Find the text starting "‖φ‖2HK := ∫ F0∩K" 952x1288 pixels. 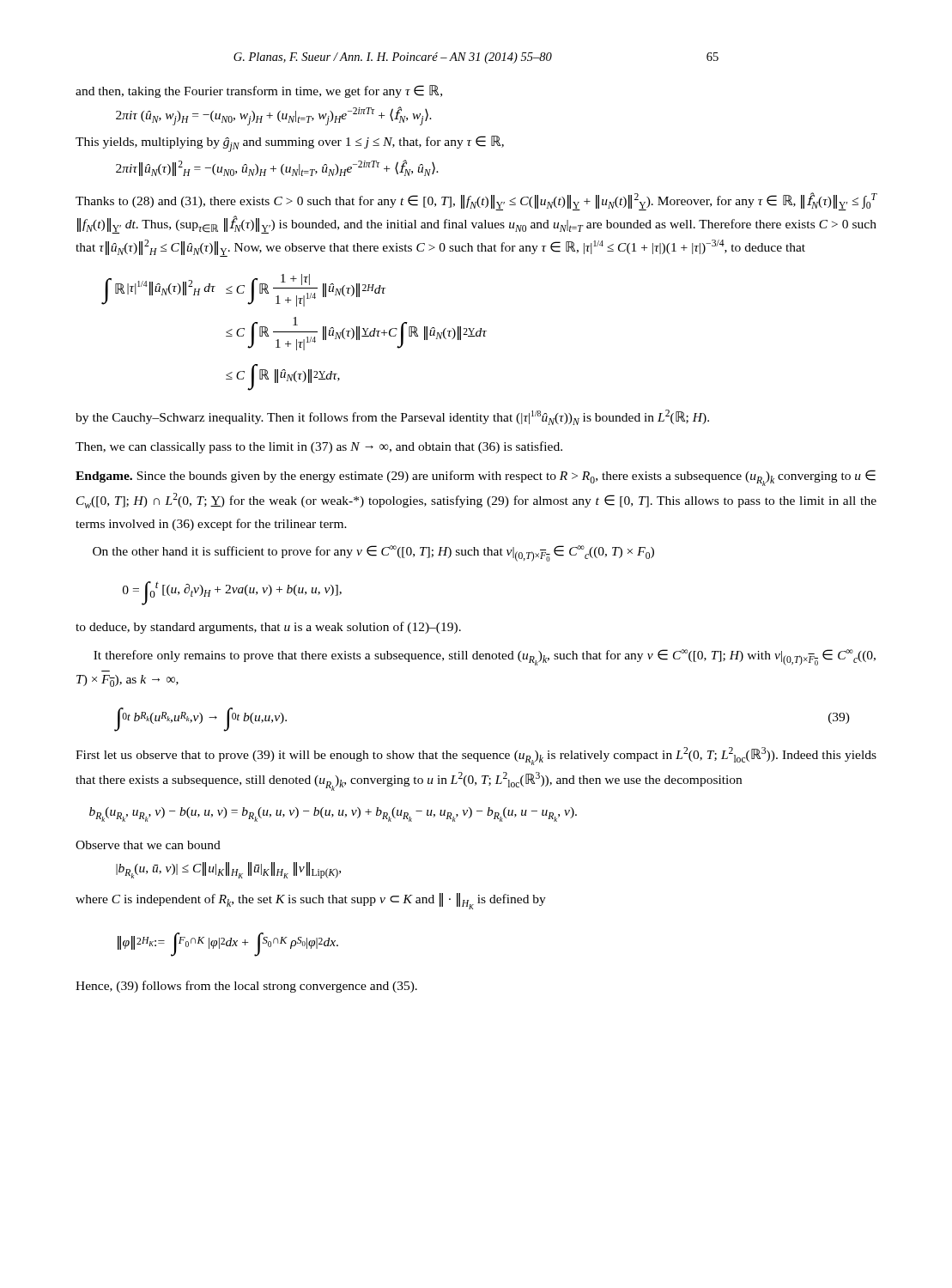click(x=227, y=942)
